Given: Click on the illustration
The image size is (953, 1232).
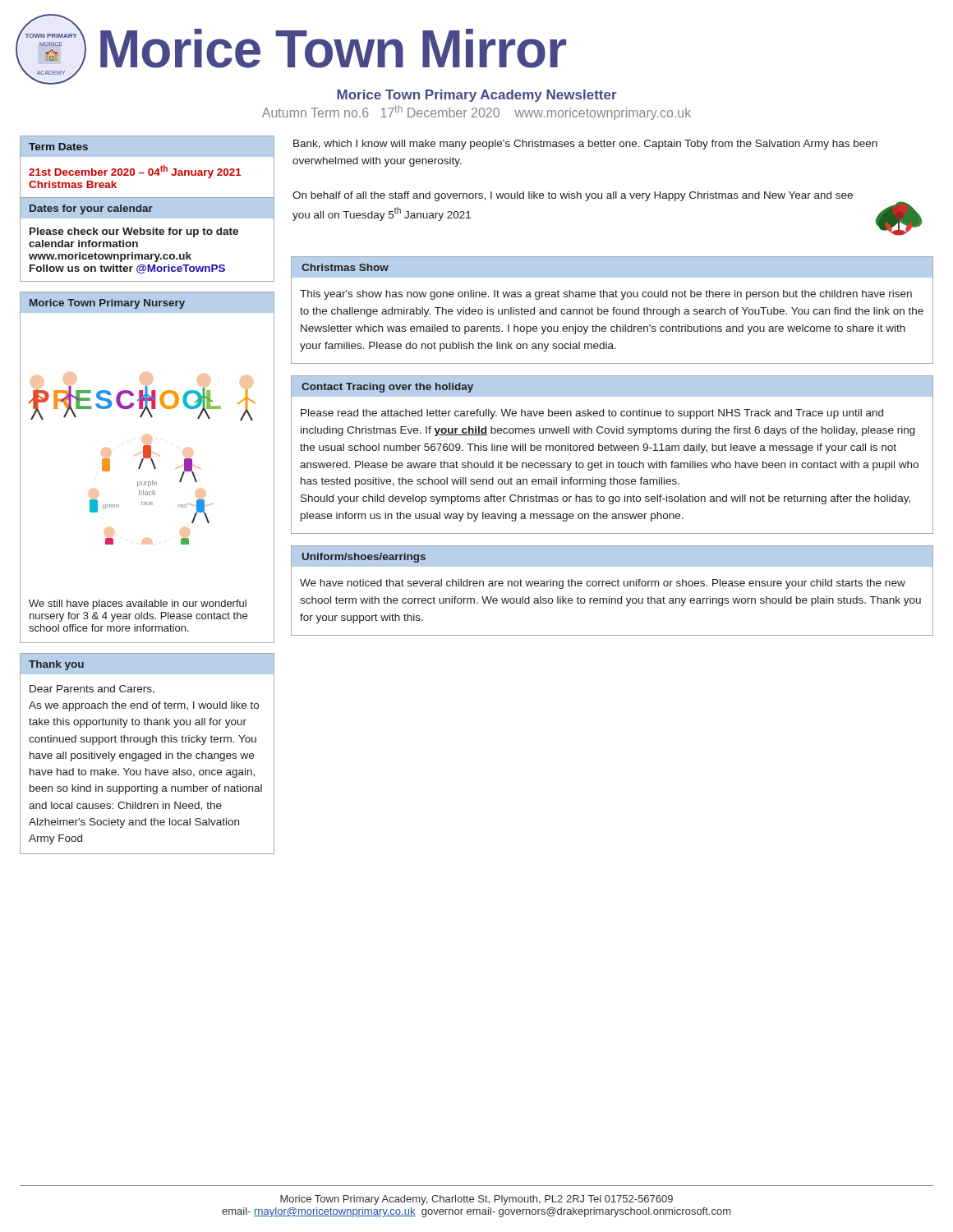Looking at the screenshot, I should tap(147, 452).
